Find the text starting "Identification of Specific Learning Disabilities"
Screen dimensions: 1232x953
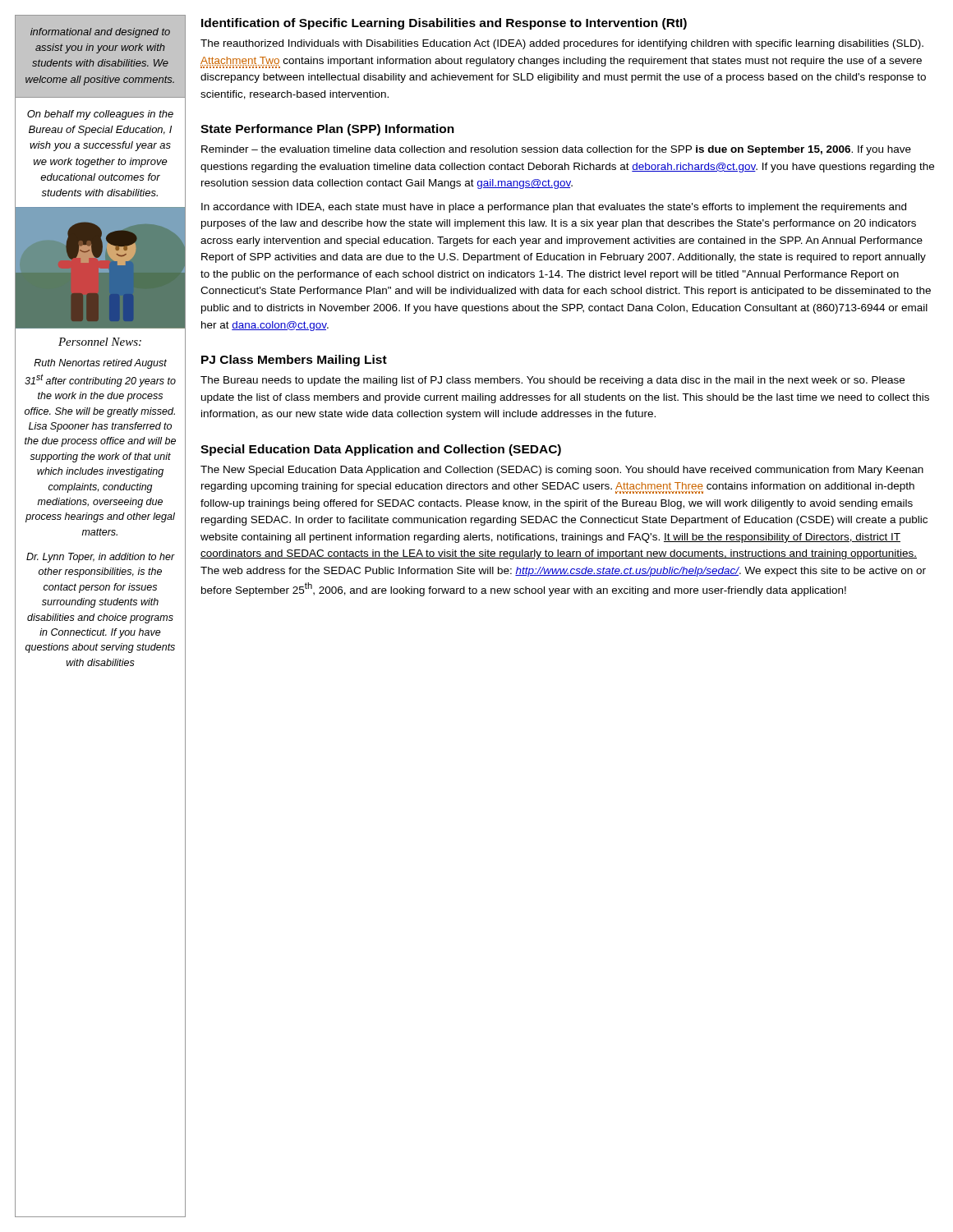[444, 23]
